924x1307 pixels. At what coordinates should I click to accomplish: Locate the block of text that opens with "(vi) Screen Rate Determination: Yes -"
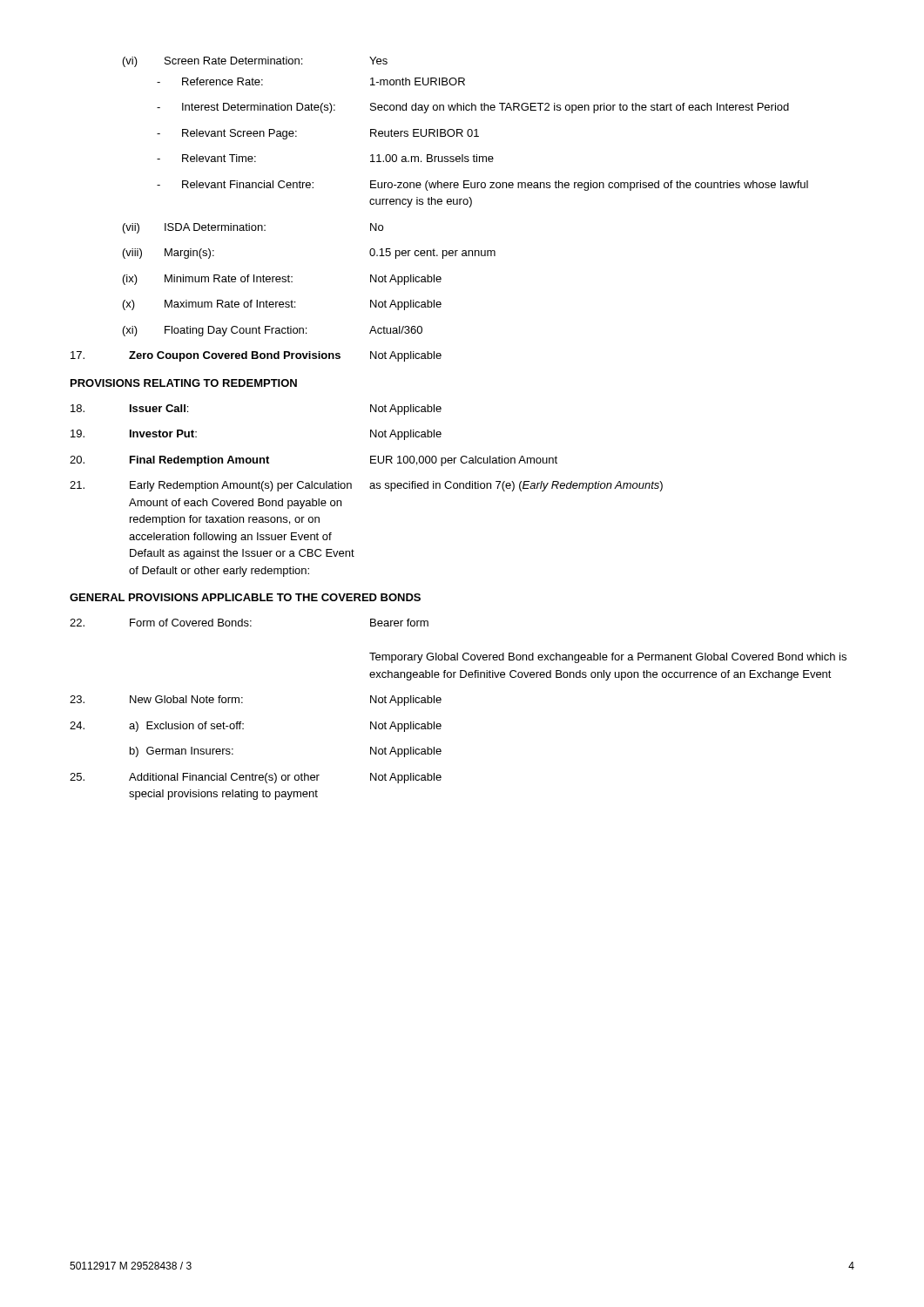(462, 71)
